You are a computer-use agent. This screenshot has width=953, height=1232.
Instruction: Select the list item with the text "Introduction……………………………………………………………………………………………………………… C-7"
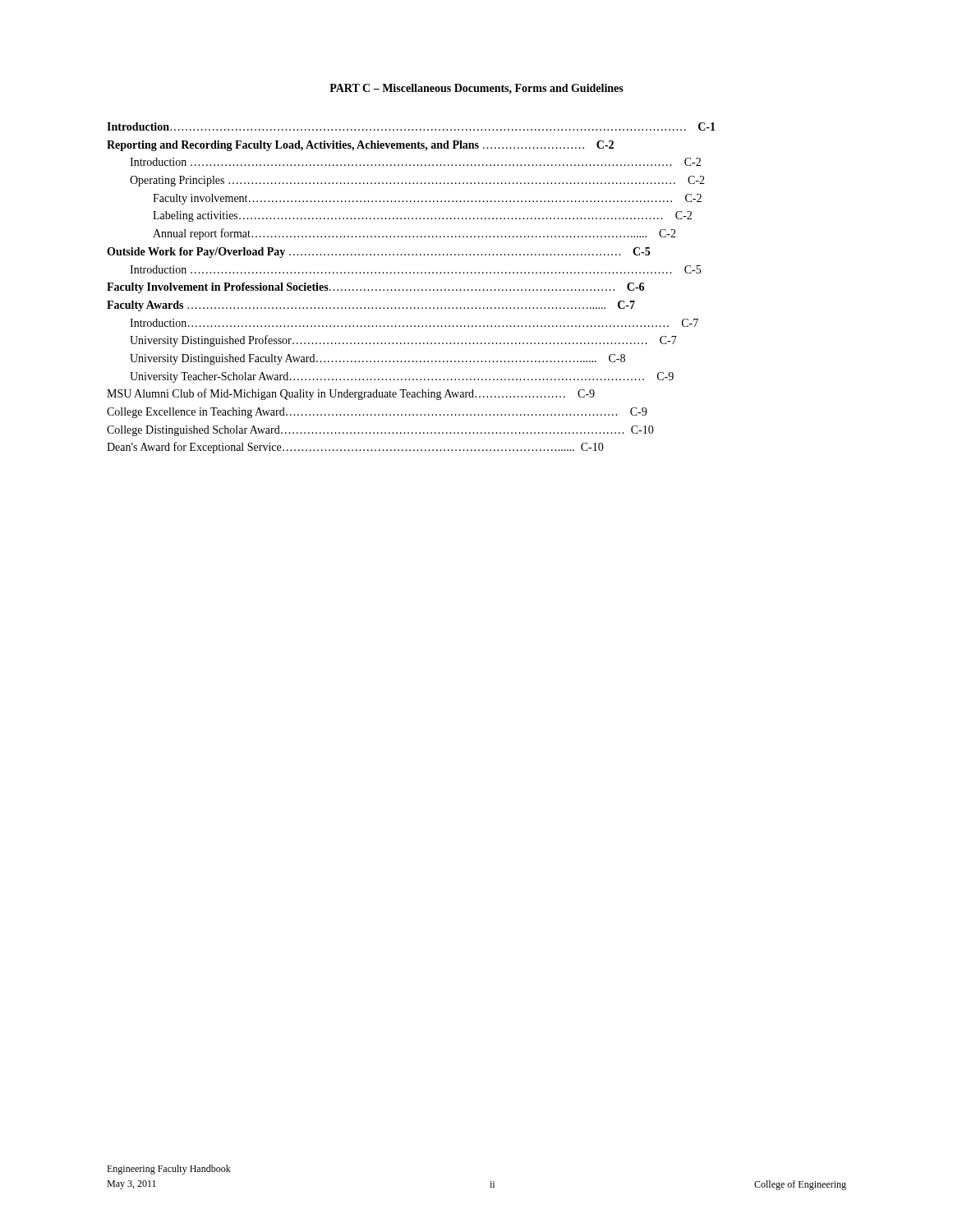pos(414,323)
